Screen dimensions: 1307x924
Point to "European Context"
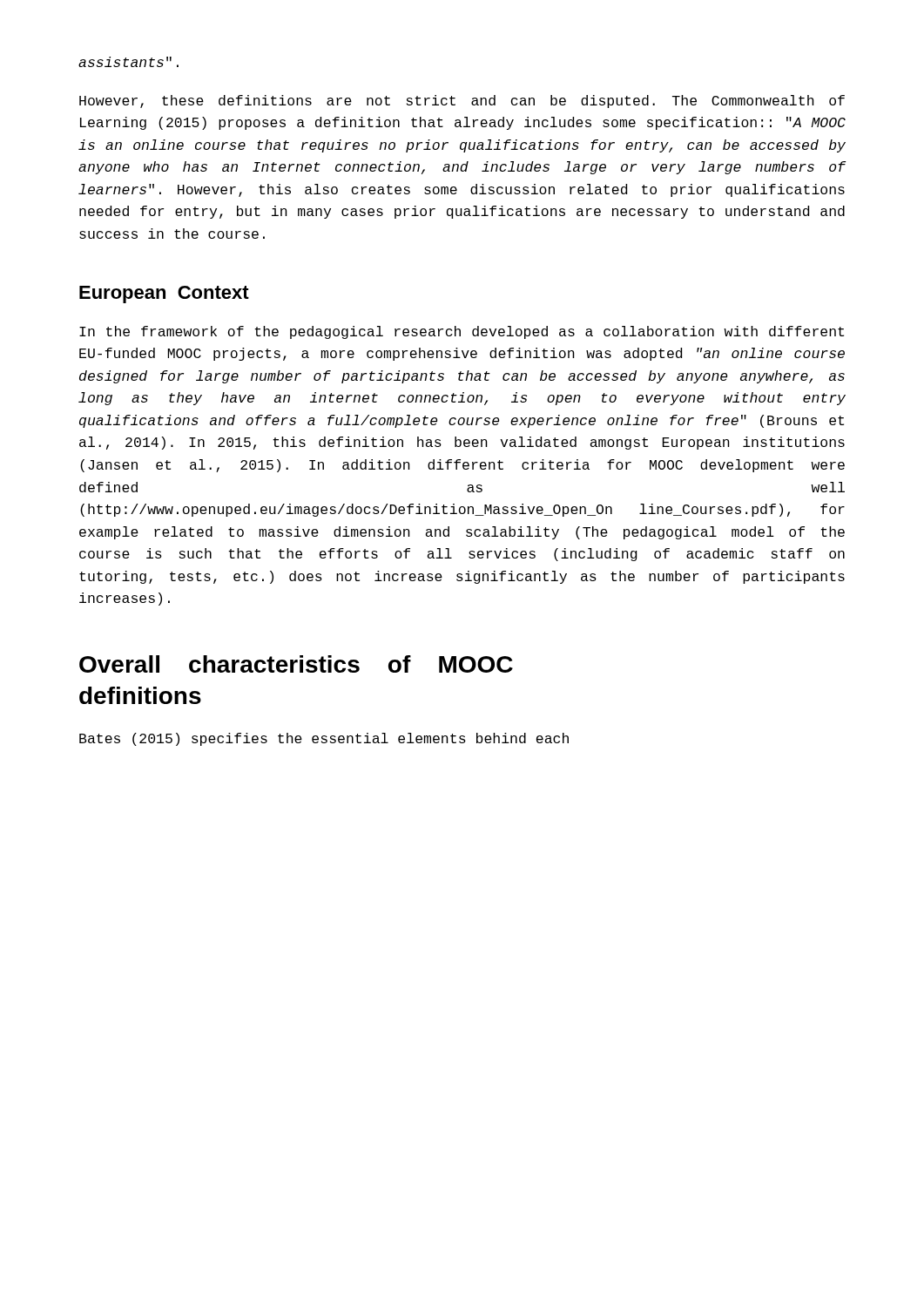[164, 292]
